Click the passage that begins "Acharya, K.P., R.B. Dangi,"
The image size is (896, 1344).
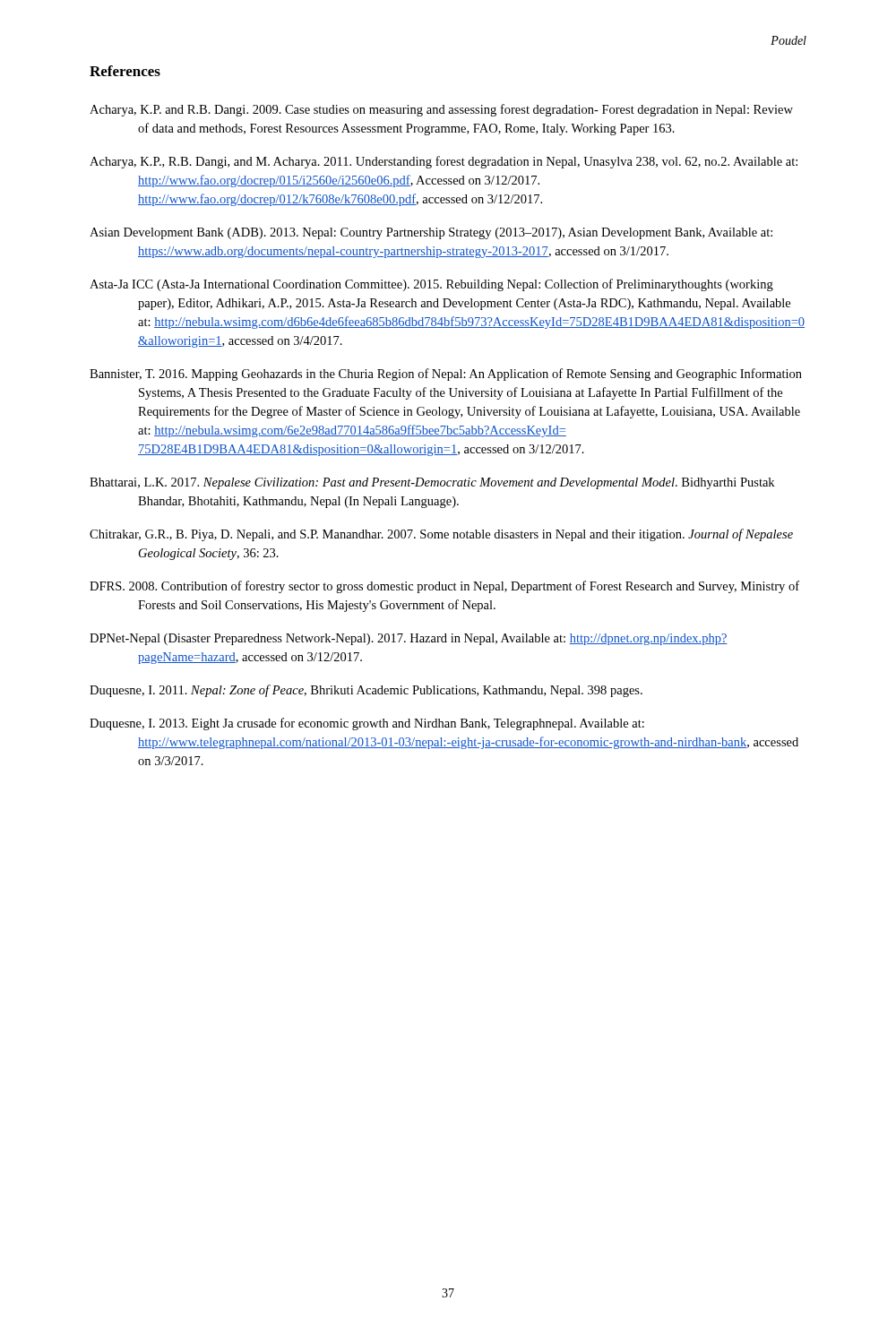click(444, 180)
